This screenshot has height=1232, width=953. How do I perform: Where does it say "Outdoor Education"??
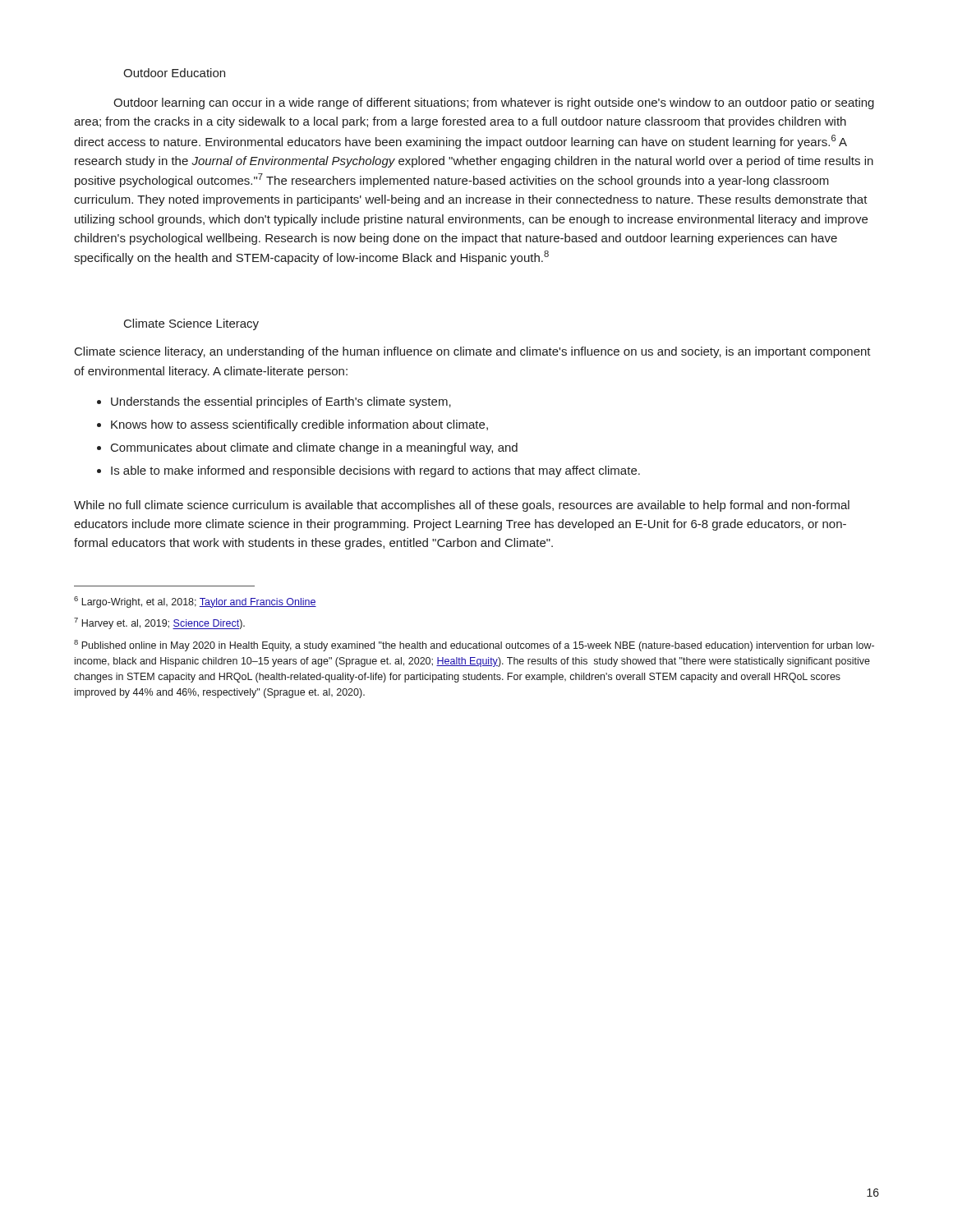pyautogui.click(x=175, y=73)
